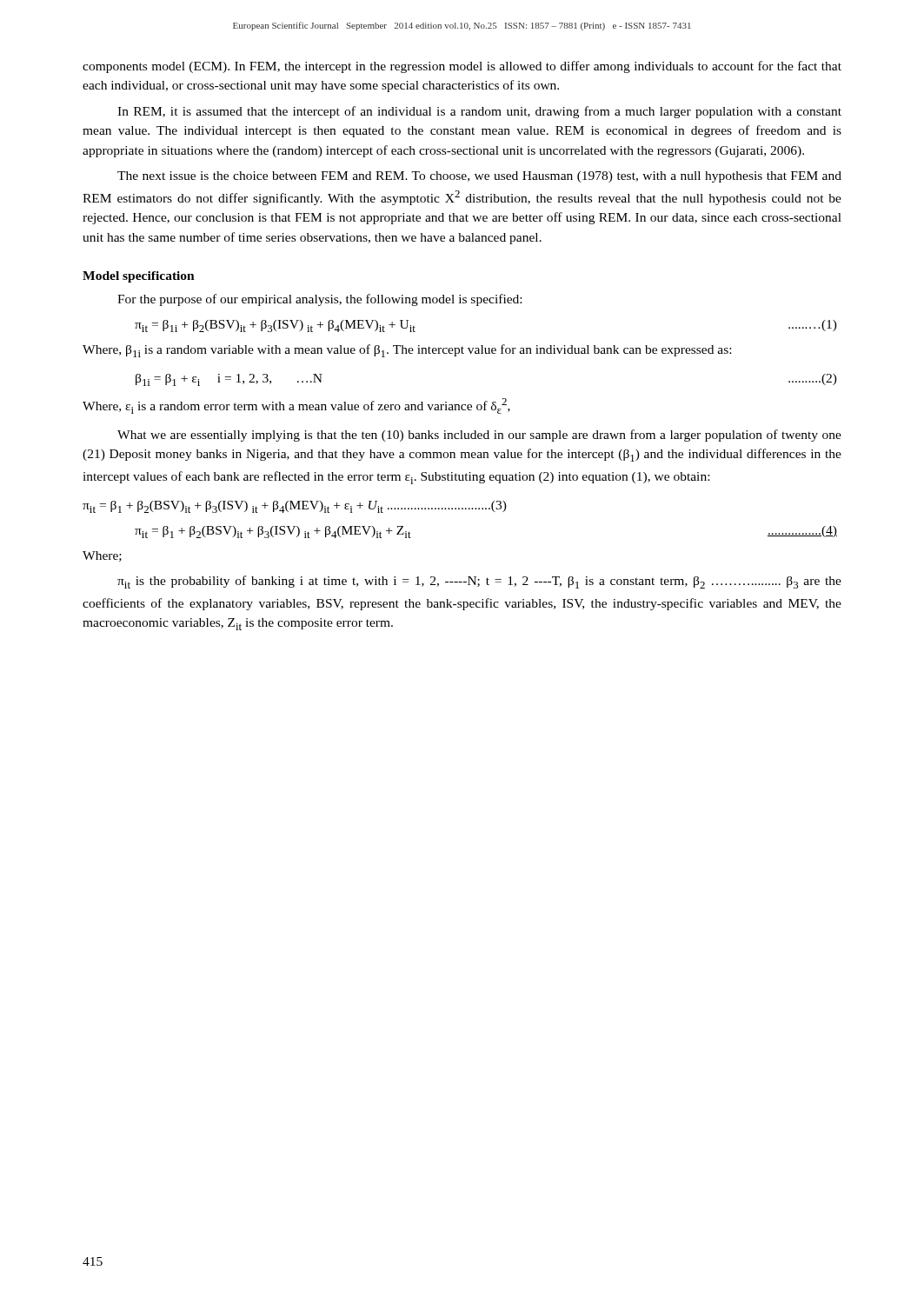Select the block starting "πit is the"
This screenshot has width=924, height=1304.
point(462,603)
